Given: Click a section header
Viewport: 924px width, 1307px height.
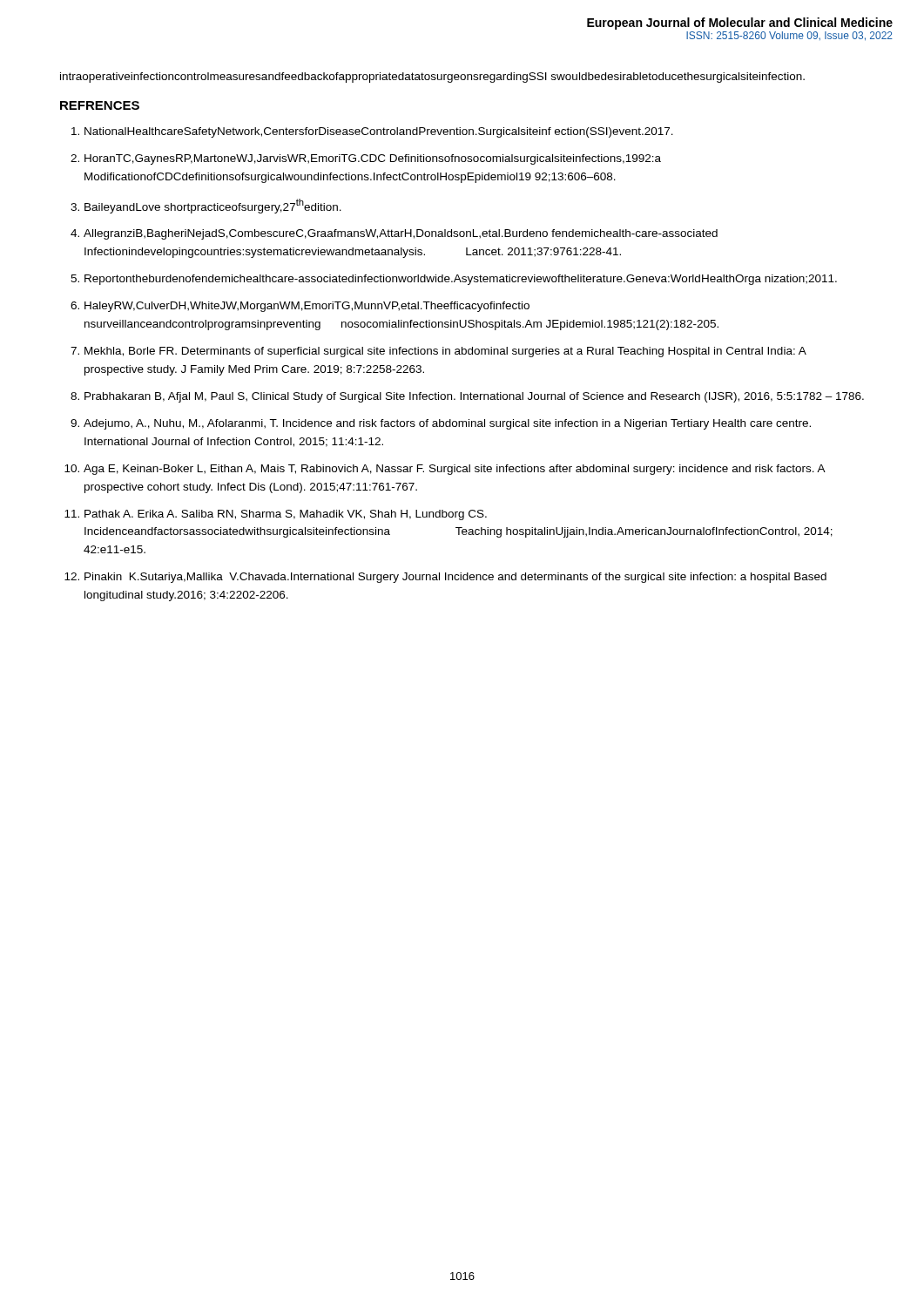Looking at the screenshot, I should pos(100,105).
